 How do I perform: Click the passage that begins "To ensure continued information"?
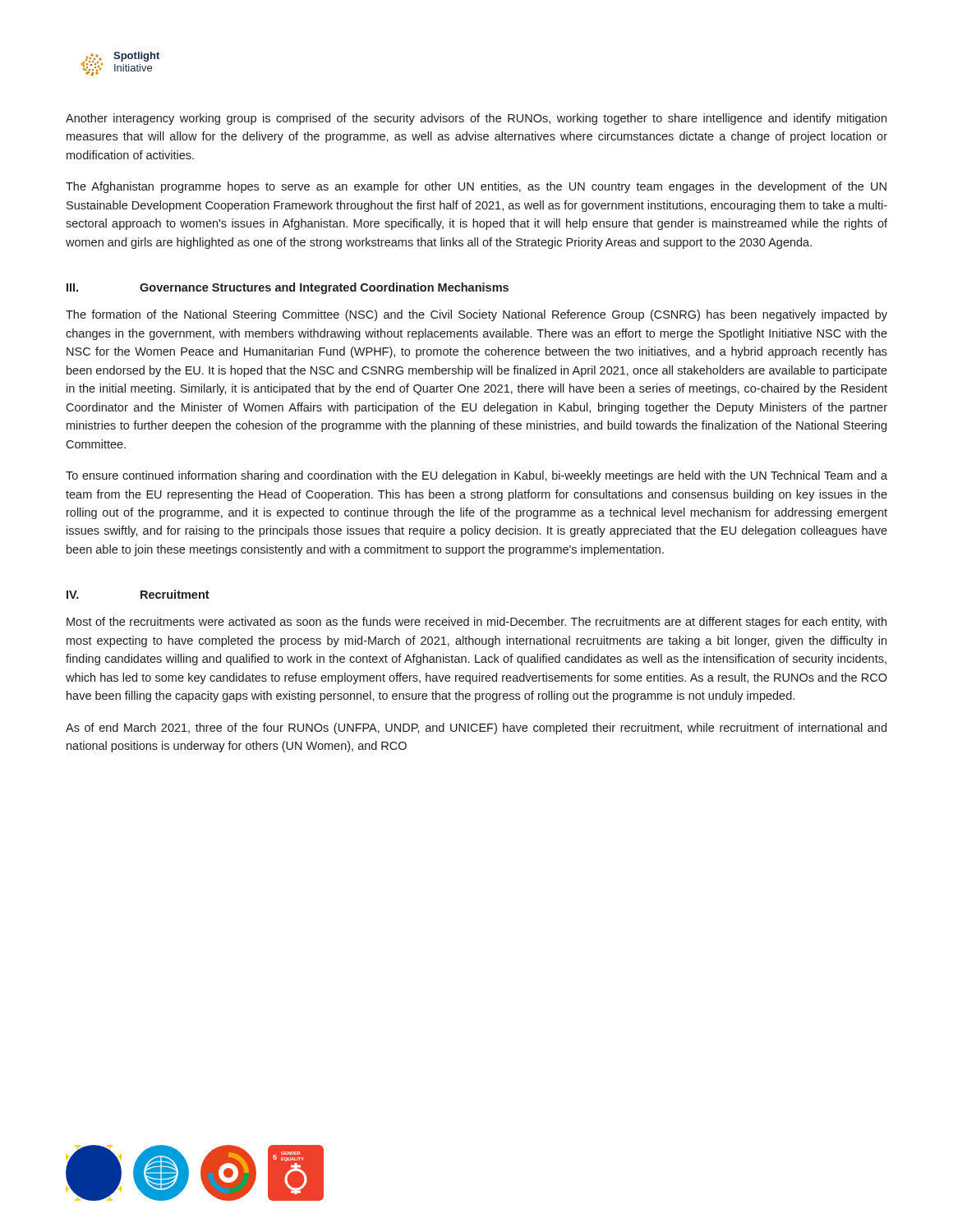[476, 513]
